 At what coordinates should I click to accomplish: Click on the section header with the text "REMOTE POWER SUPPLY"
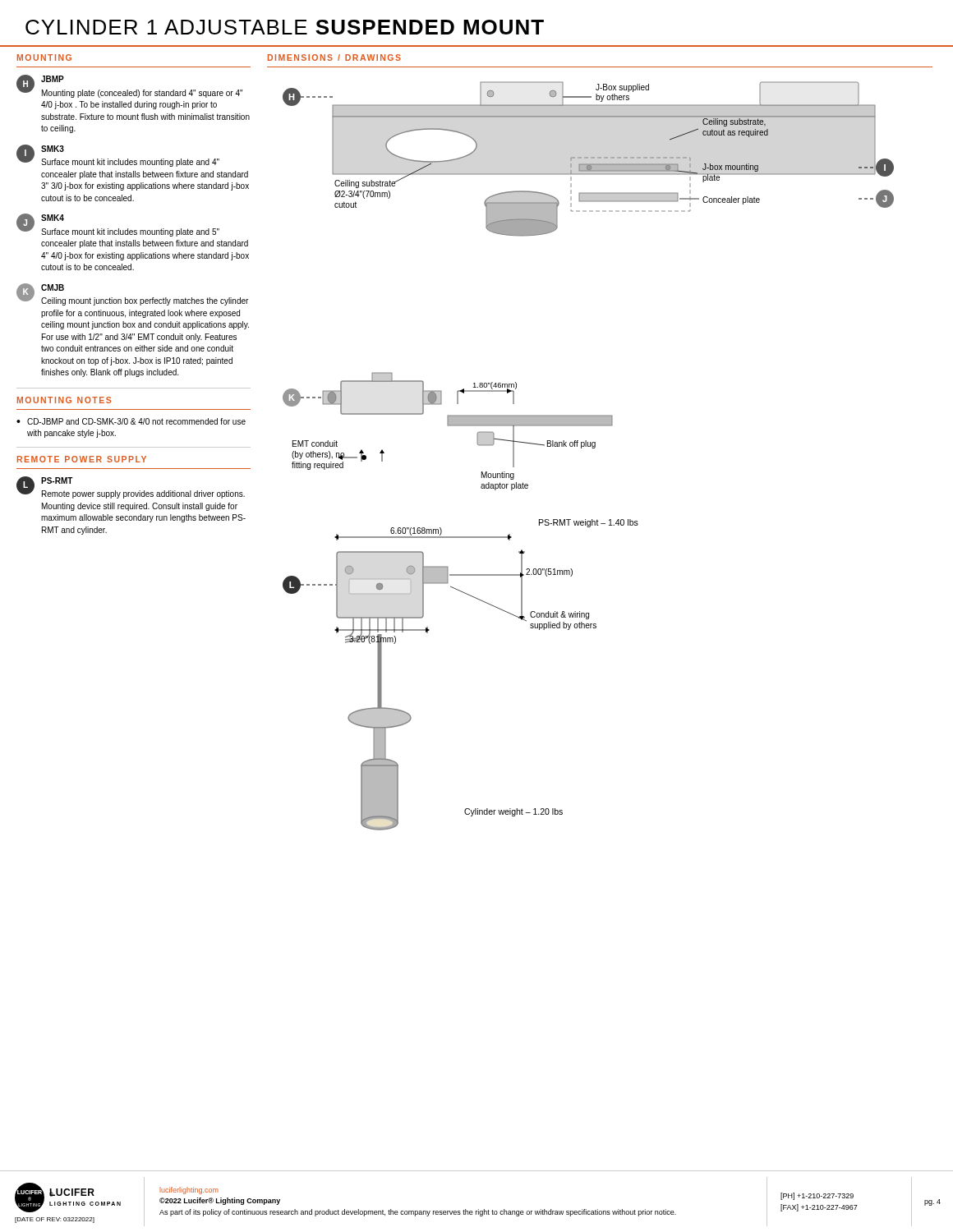click(x=82, y=459)
